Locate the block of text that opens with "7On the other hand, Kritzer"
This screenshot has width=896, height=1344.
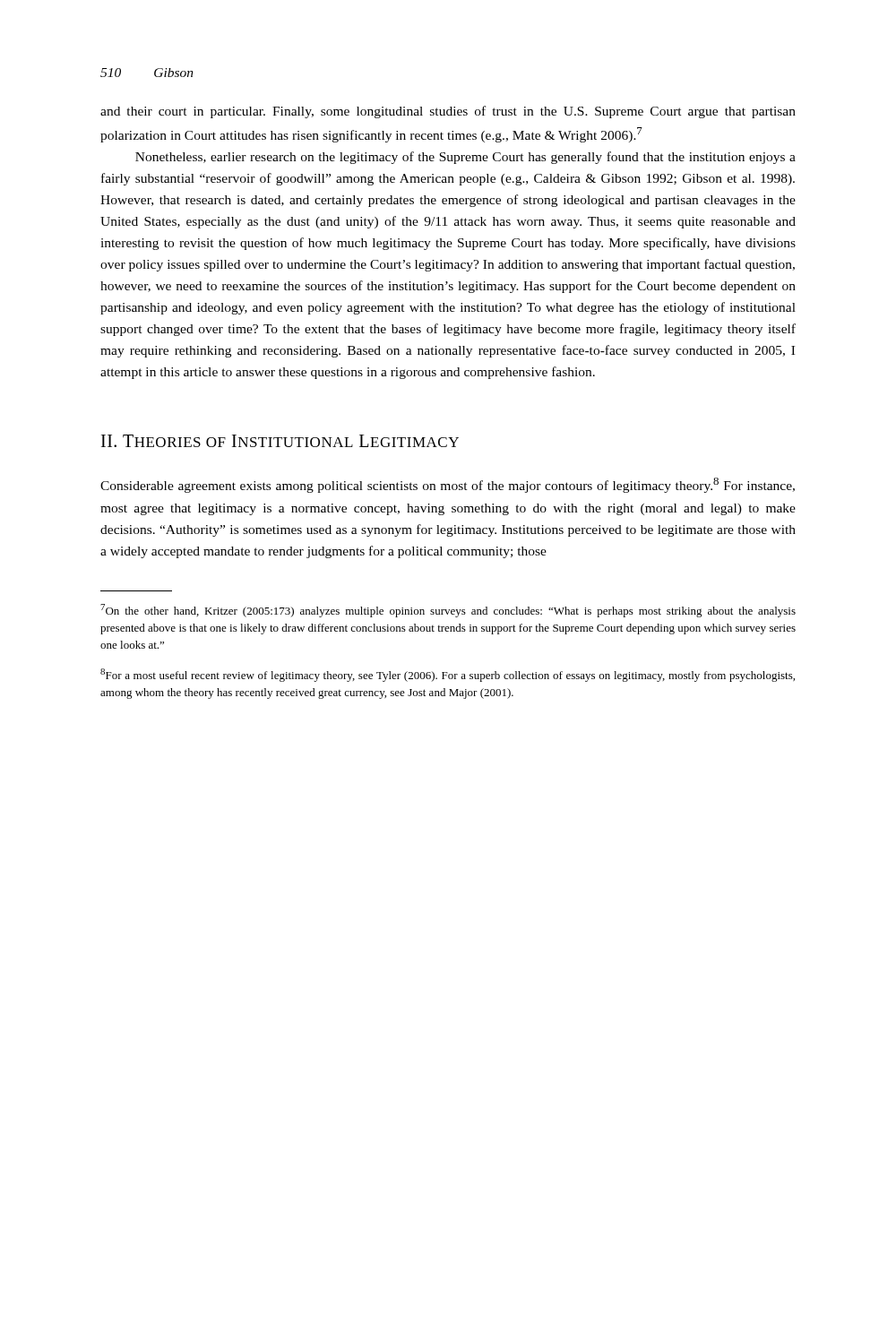tap(448, 626)
